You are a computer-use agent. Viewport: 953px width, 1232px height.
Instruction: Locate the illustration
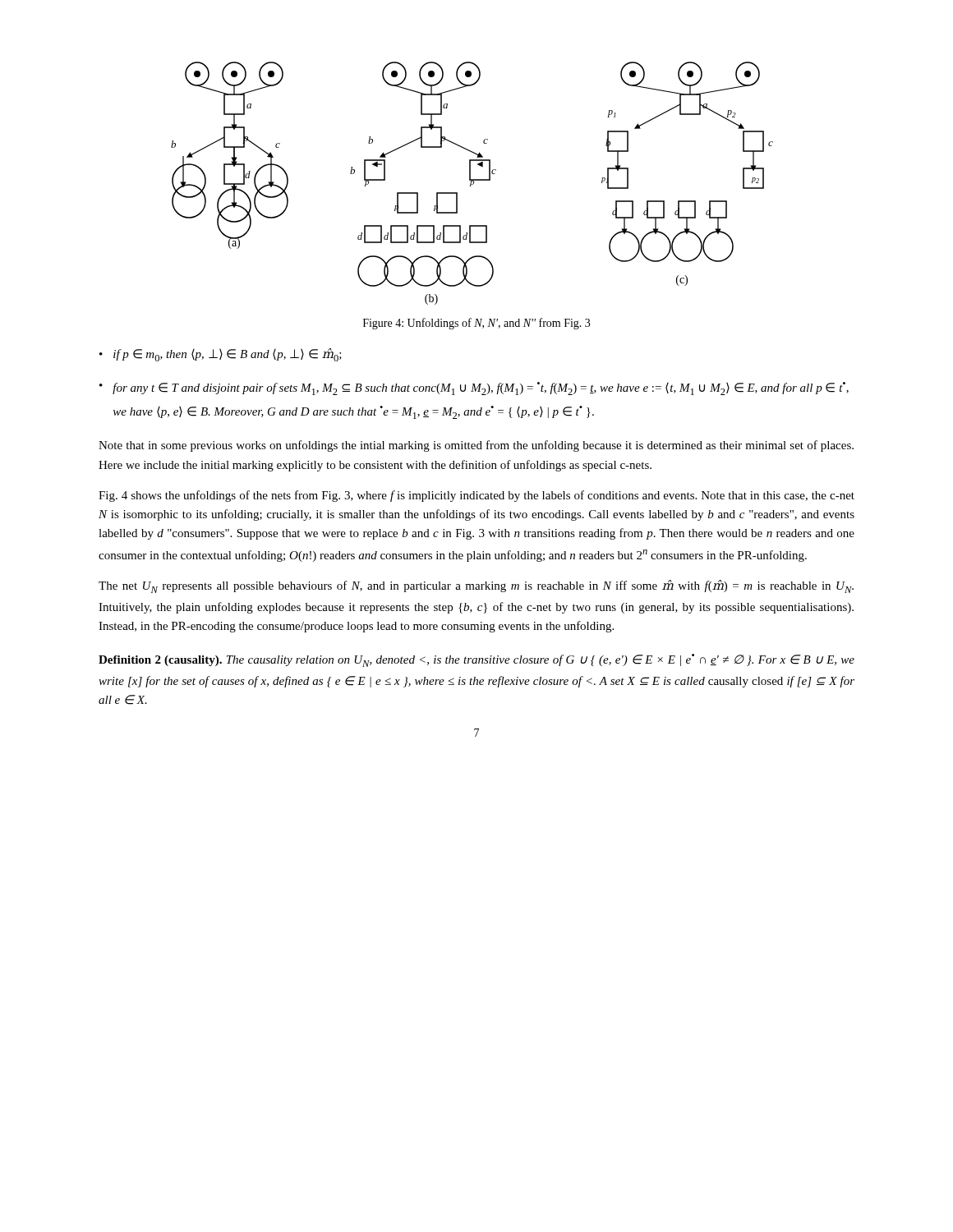[476, 181]
